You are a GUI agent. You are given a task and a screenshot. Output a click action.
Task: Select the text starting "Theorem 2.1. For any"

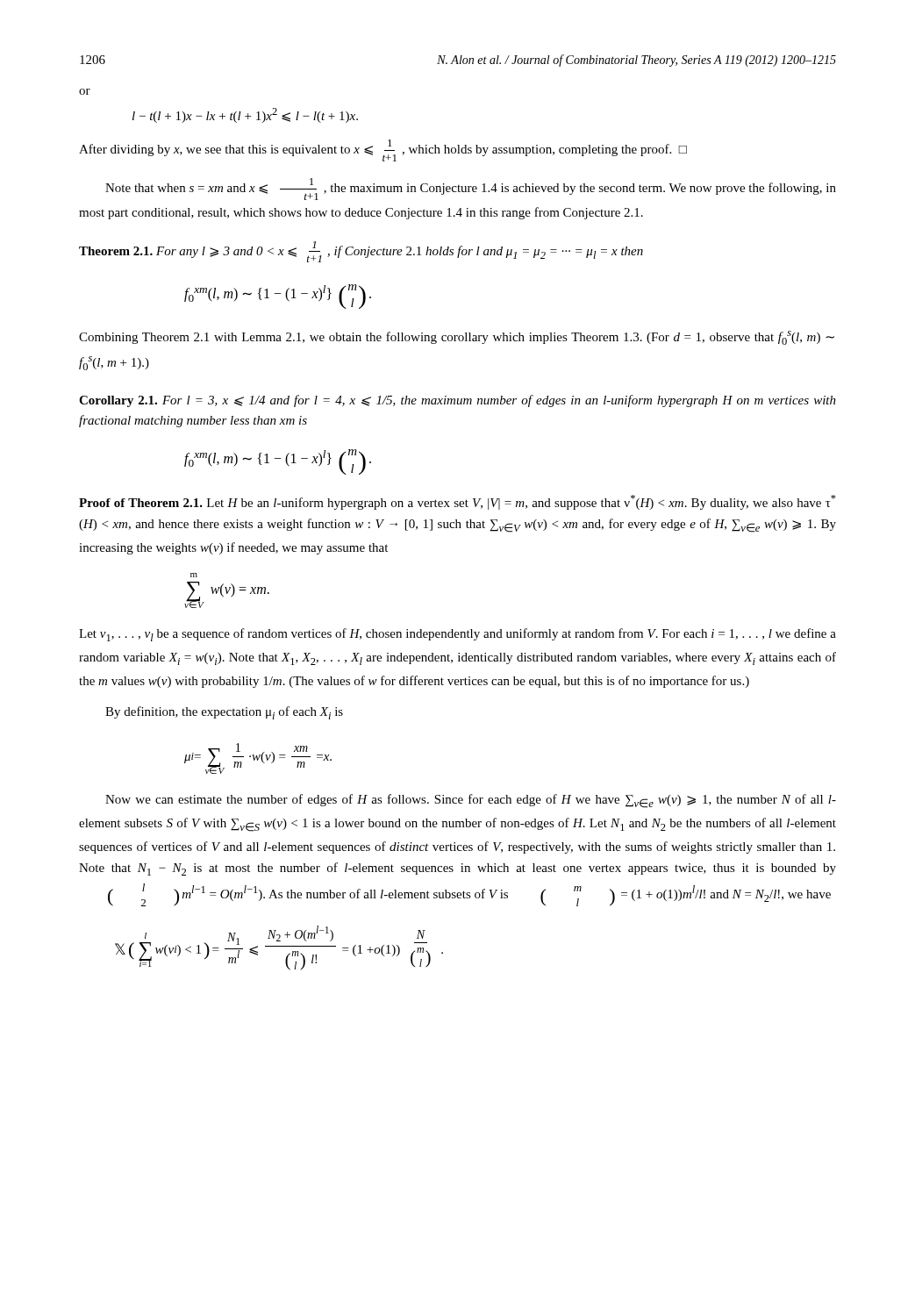coord(361,252)
